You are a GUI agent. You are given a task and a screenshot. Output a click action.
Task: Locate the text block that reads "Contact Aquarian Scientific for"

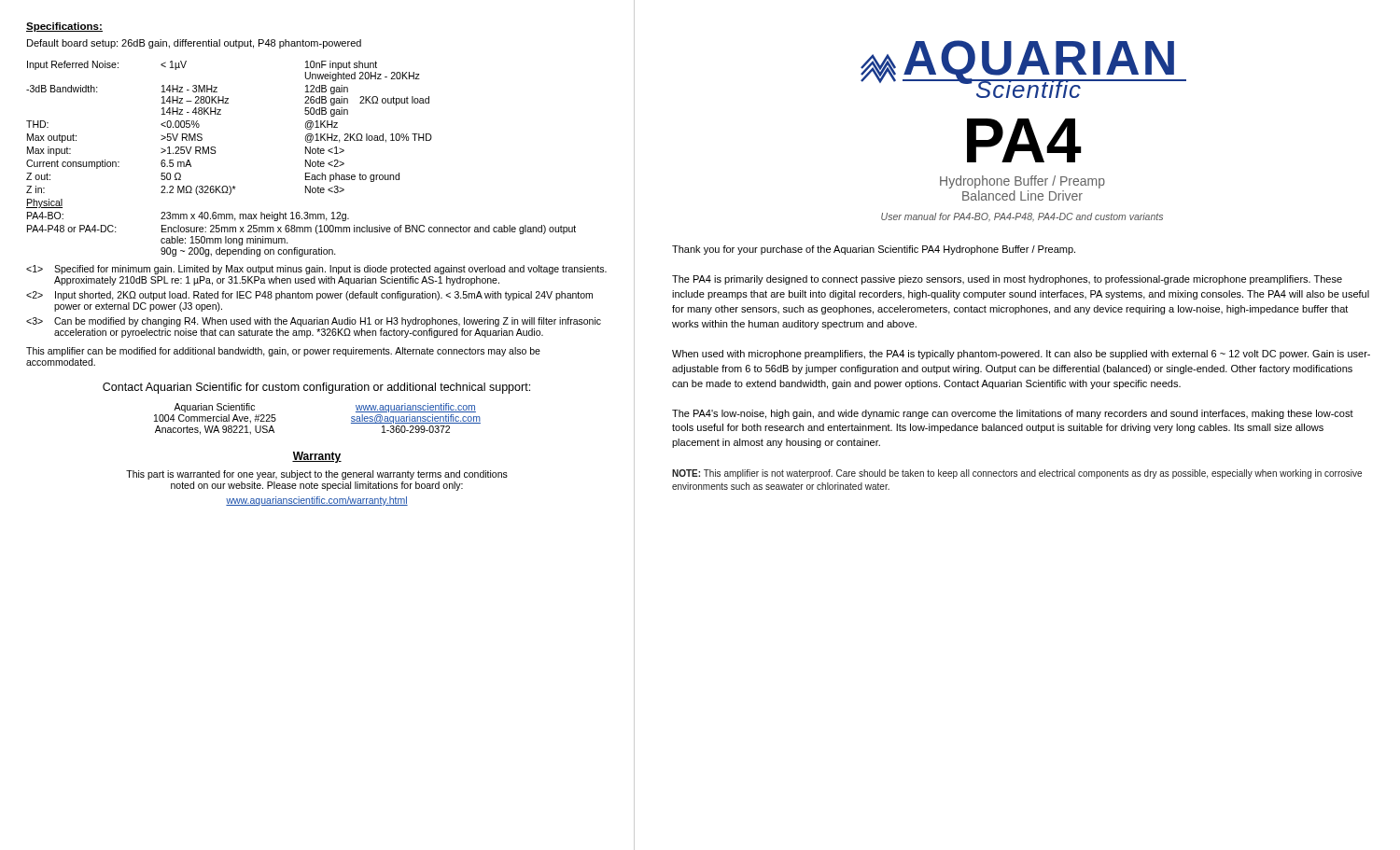(316, 388)
